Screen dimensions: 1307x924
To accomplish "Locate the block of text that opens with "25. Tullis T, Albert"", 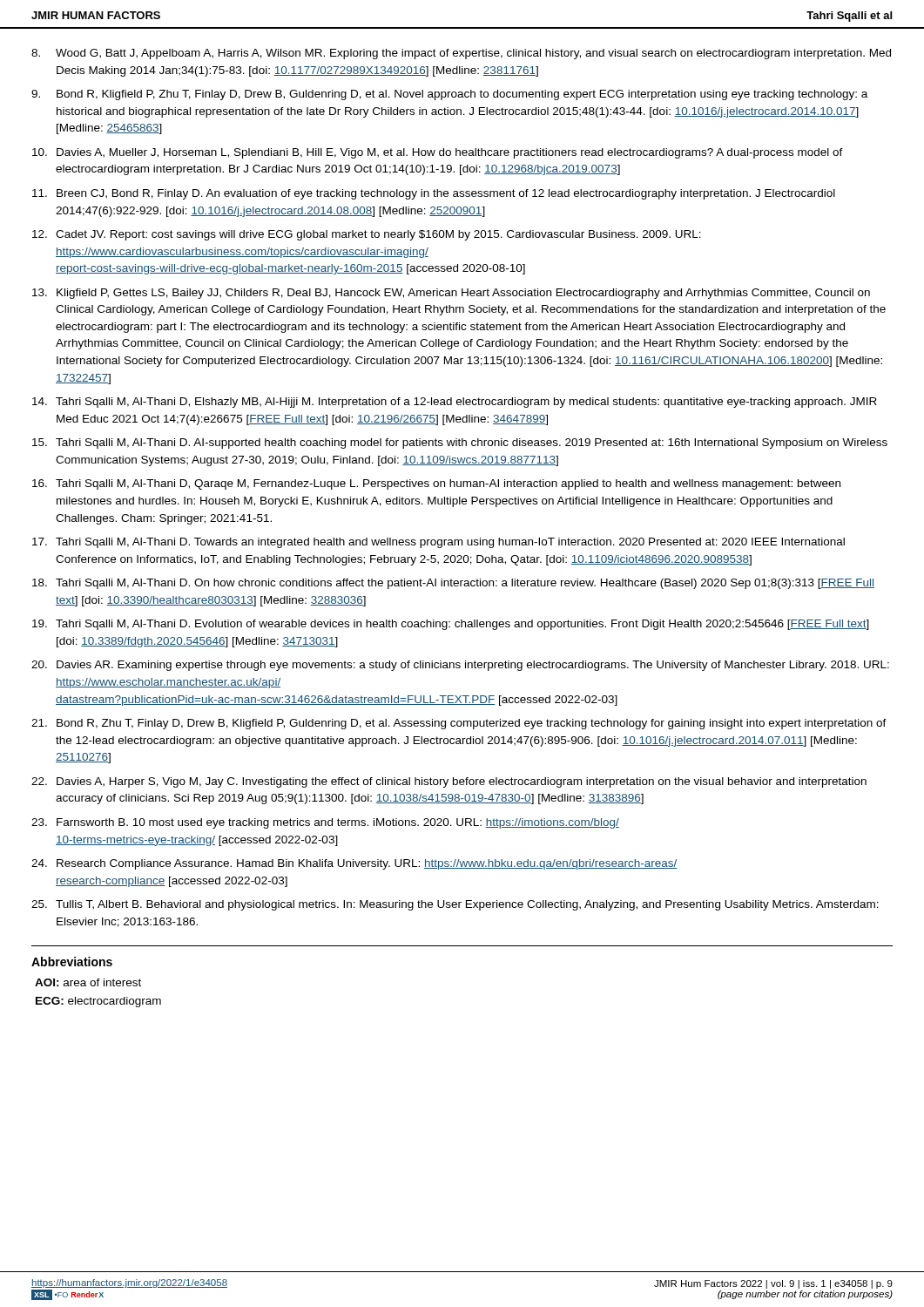I will 462,913.
